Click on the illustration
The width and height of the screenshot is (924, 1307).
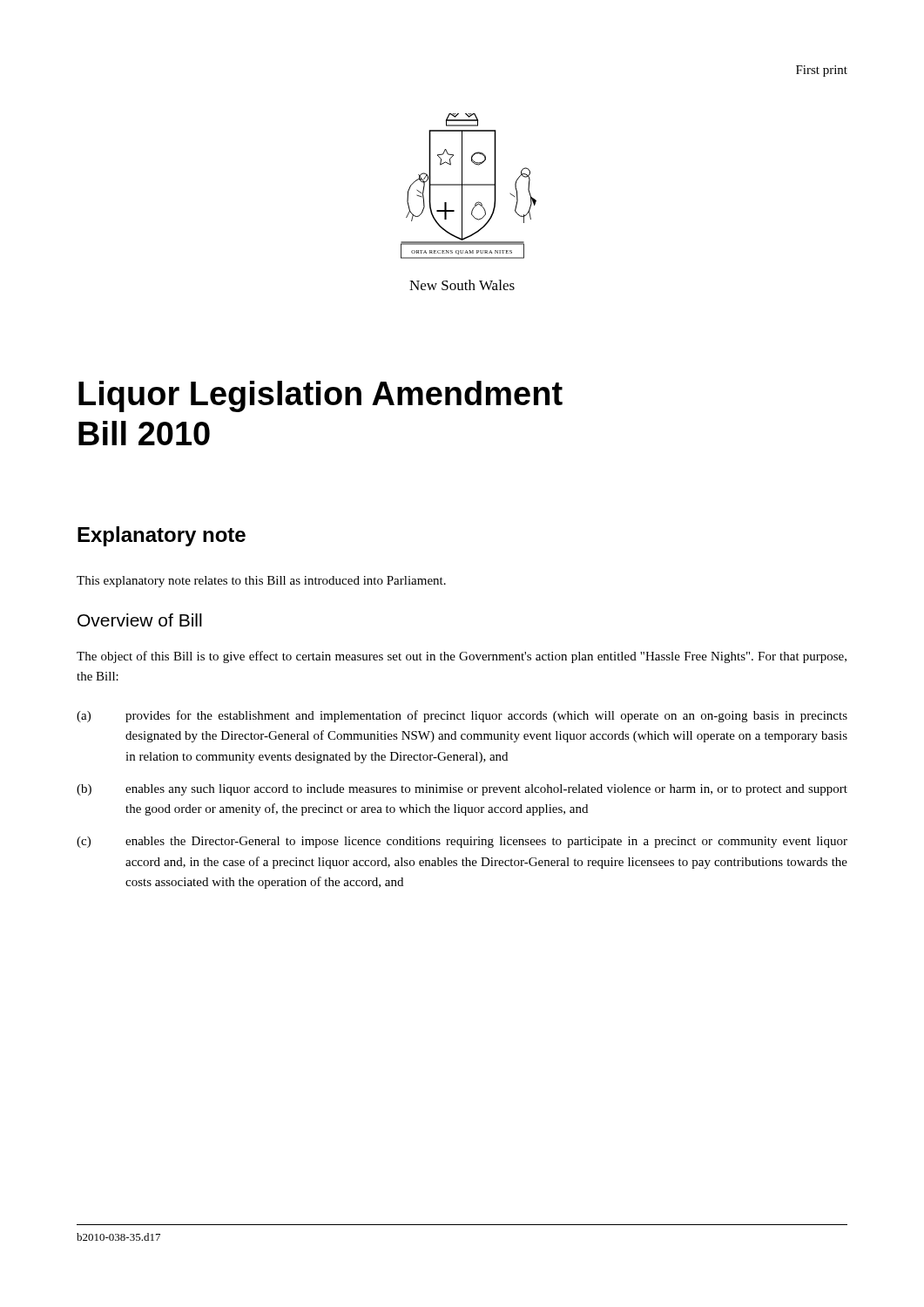(x=462, y=191)
